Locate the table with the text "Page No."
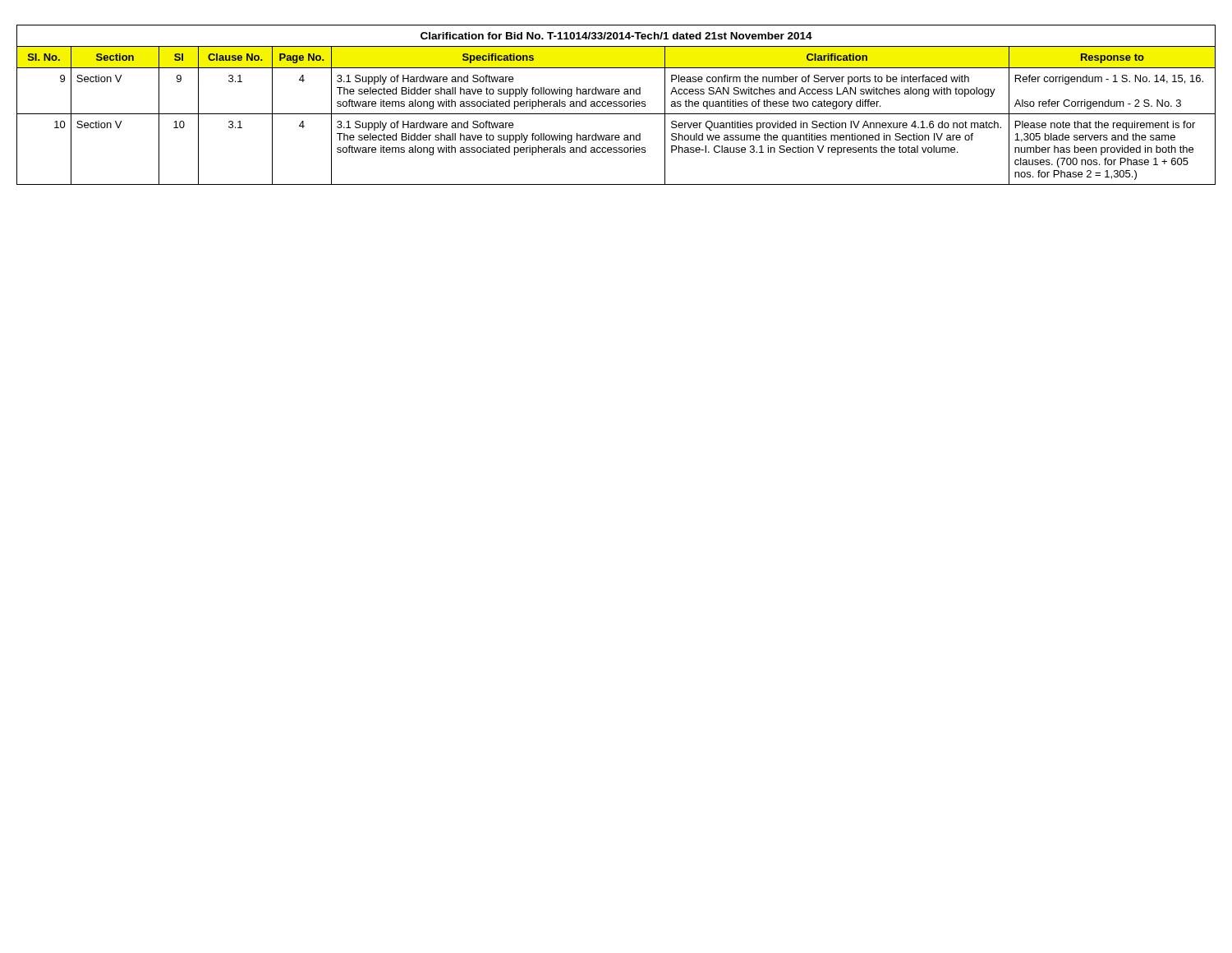This screenshot has height=953, width=1232. click(616, 105)
